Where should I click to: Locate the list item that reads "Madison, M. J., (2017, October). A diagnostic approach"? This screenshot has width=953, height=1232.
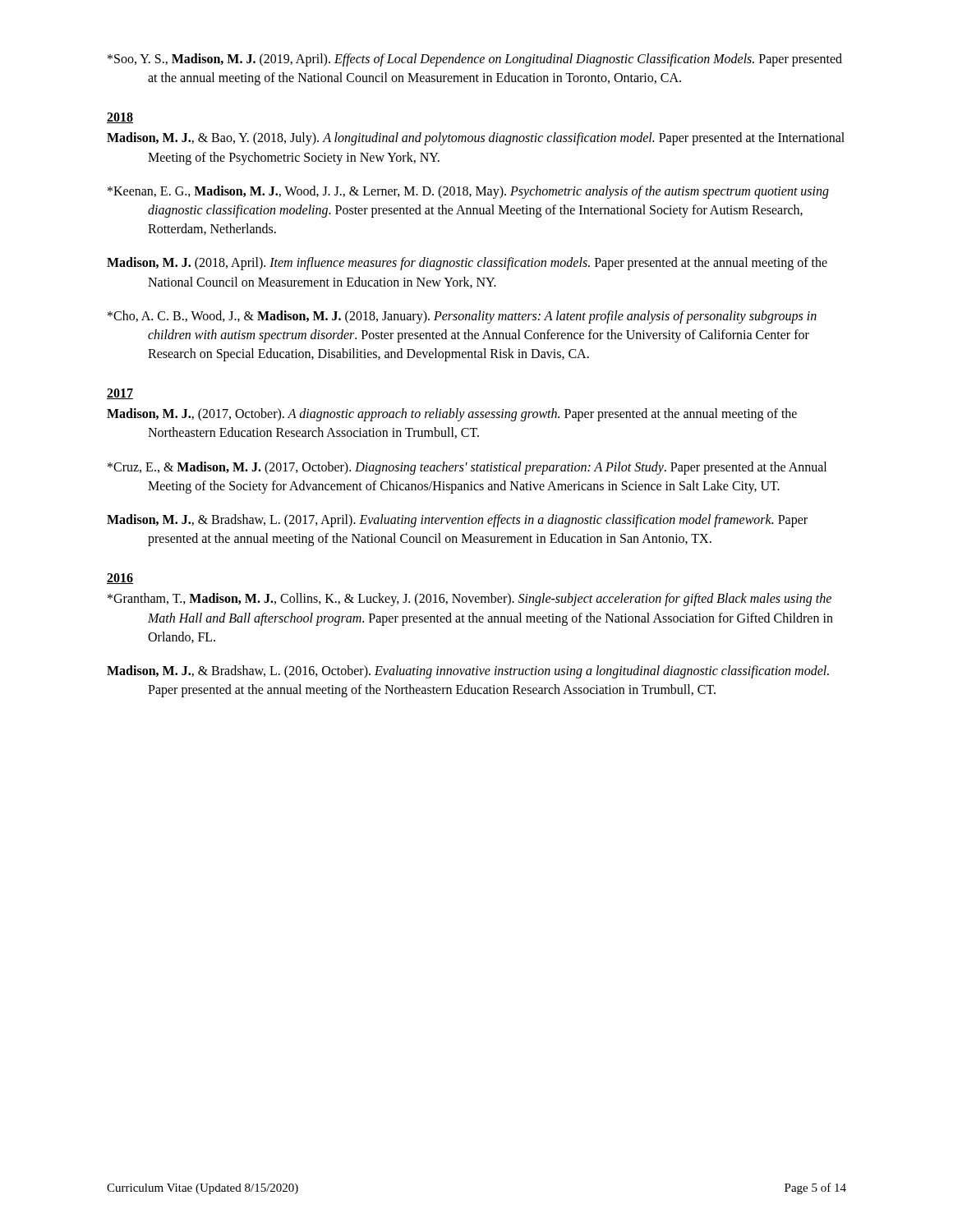coord(452,423)
